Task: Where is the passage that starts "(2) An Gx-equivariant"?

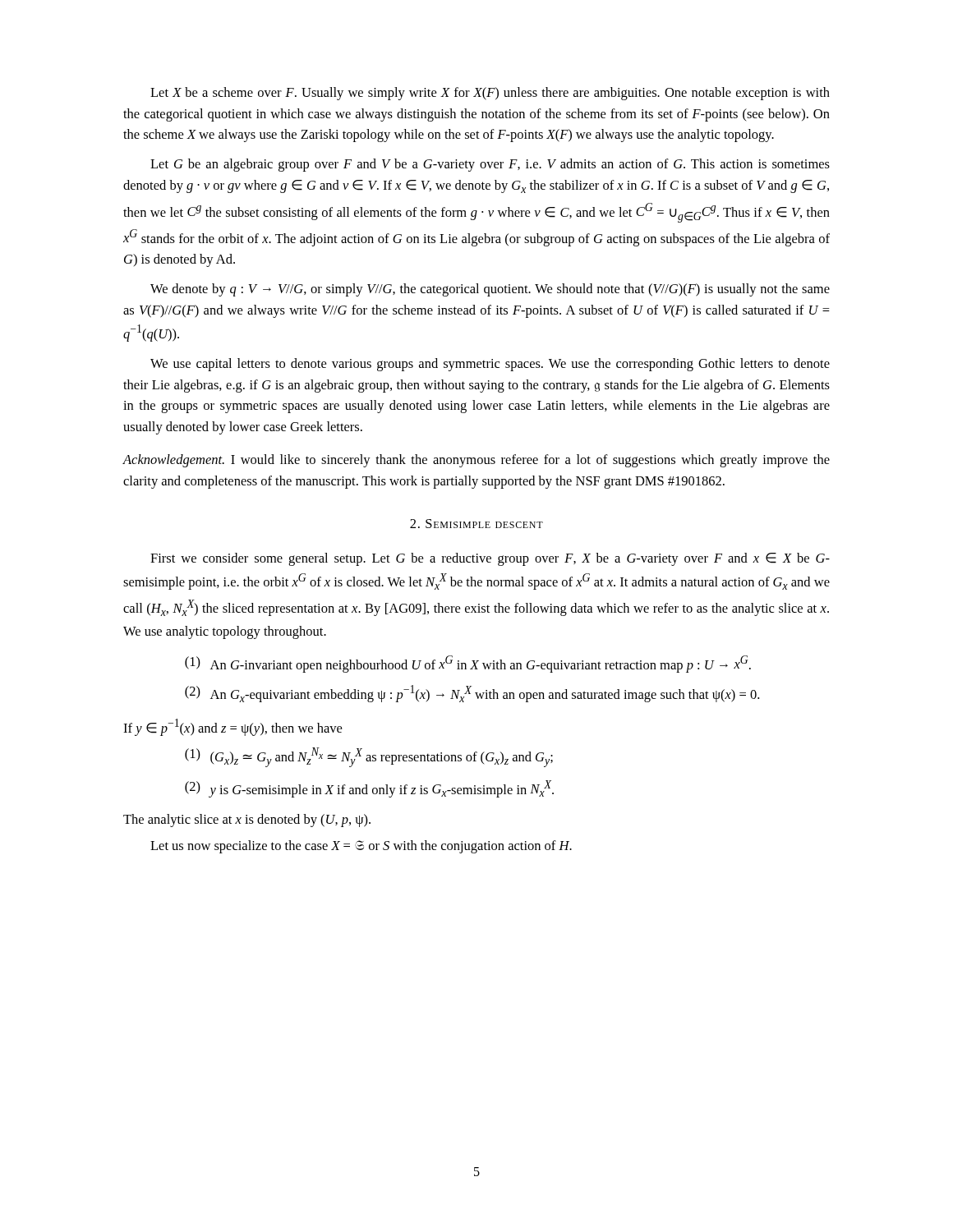Action: 500,694
